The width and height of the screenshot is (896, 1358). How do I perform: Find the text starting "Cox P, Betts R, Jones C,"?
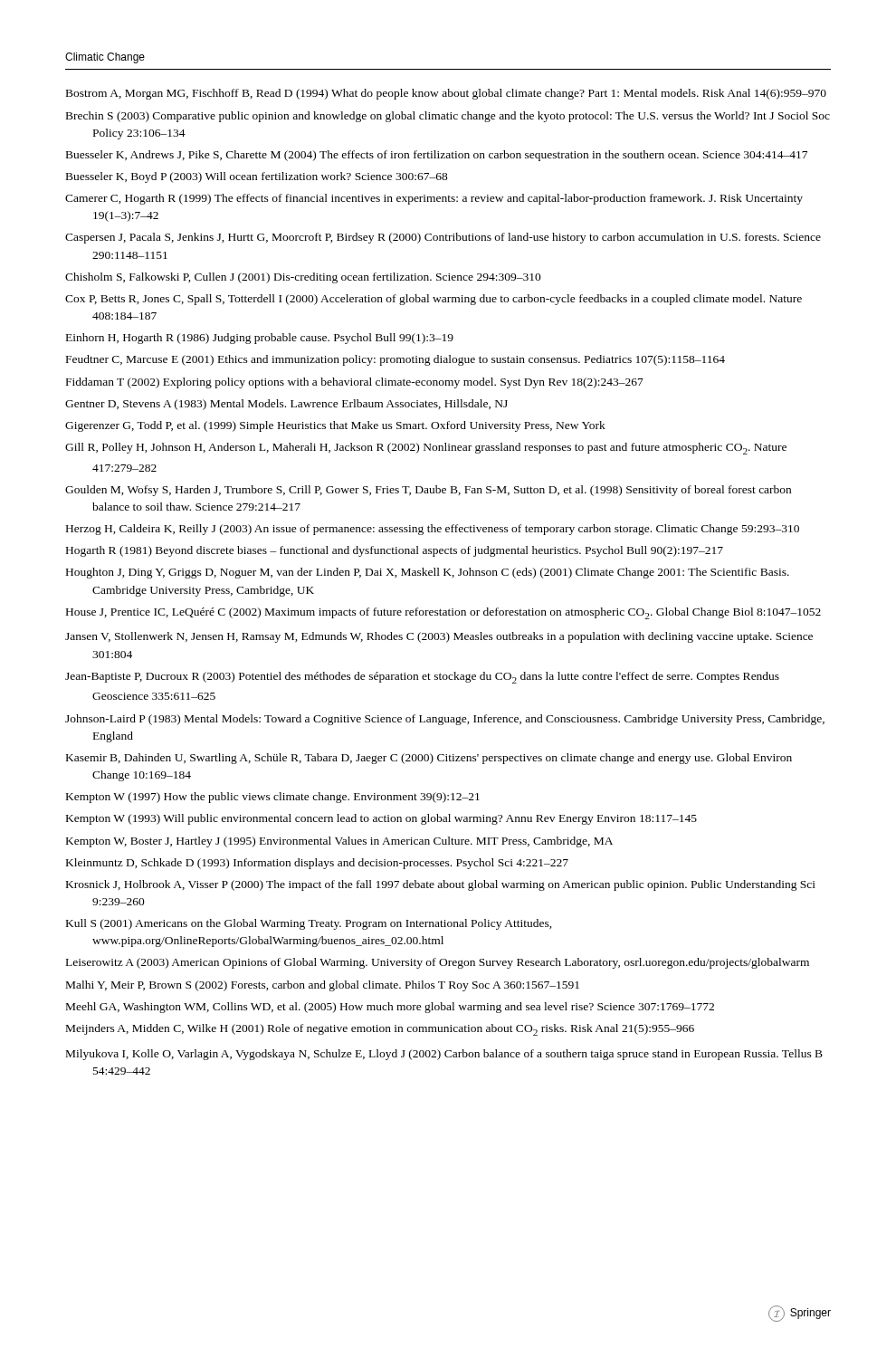point(434,307)
